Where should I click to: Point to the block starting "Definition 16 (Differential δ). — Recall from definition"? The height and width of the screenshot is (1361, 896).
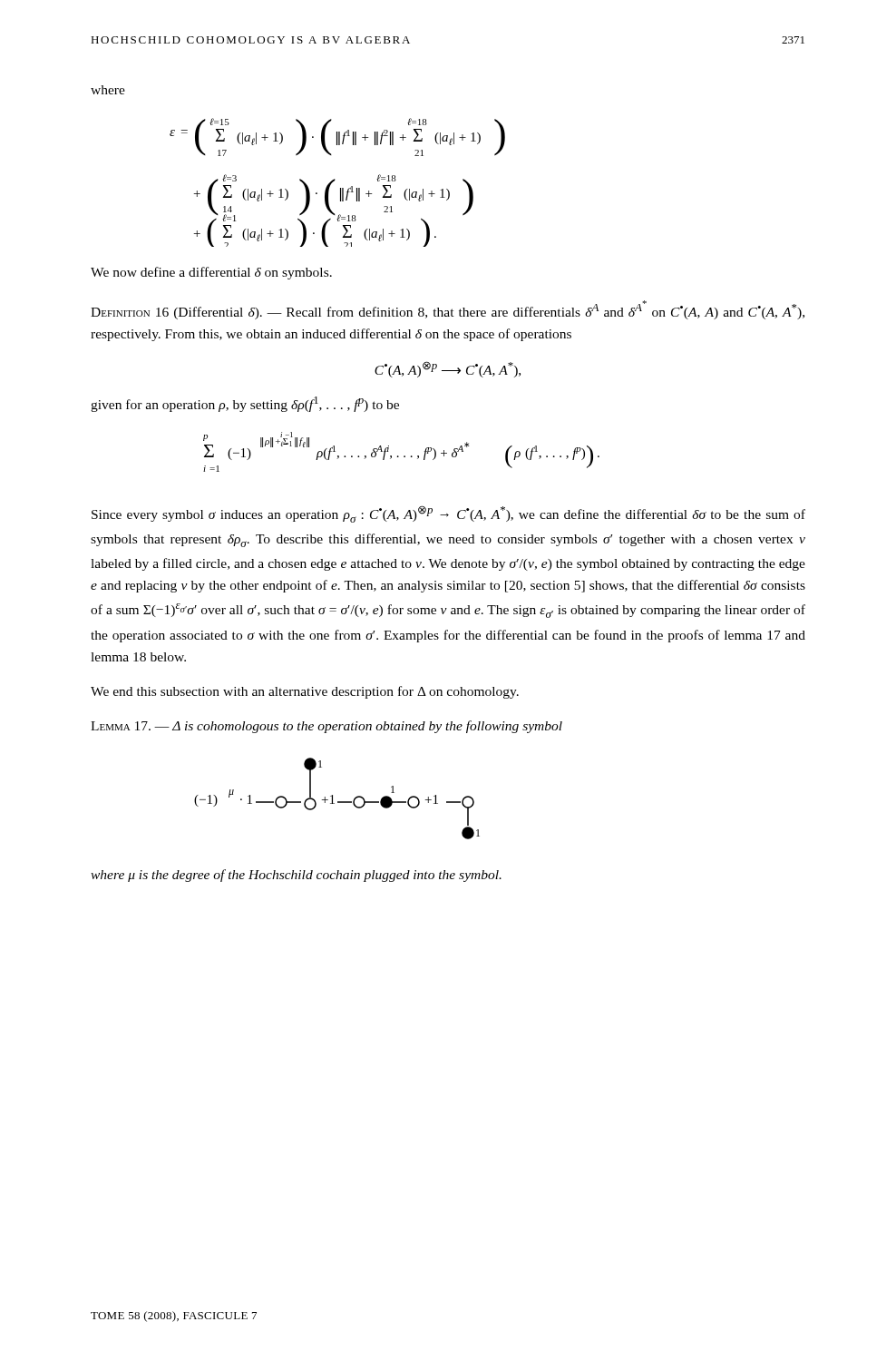coord(448,320)
